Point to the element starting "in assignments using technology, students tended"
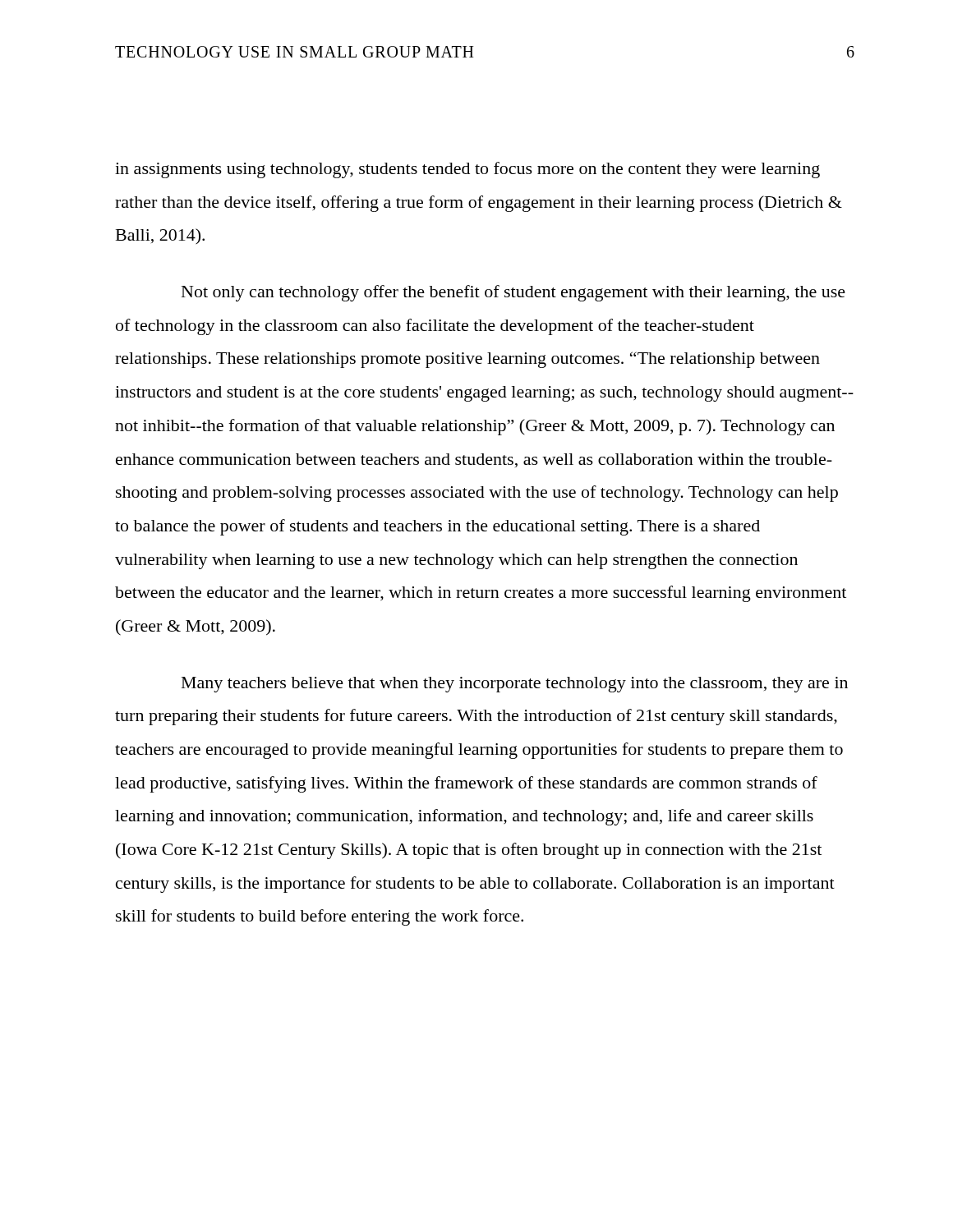Image resolution: width=953 pixels, height=1232 pixels. [x=478, y=201]
